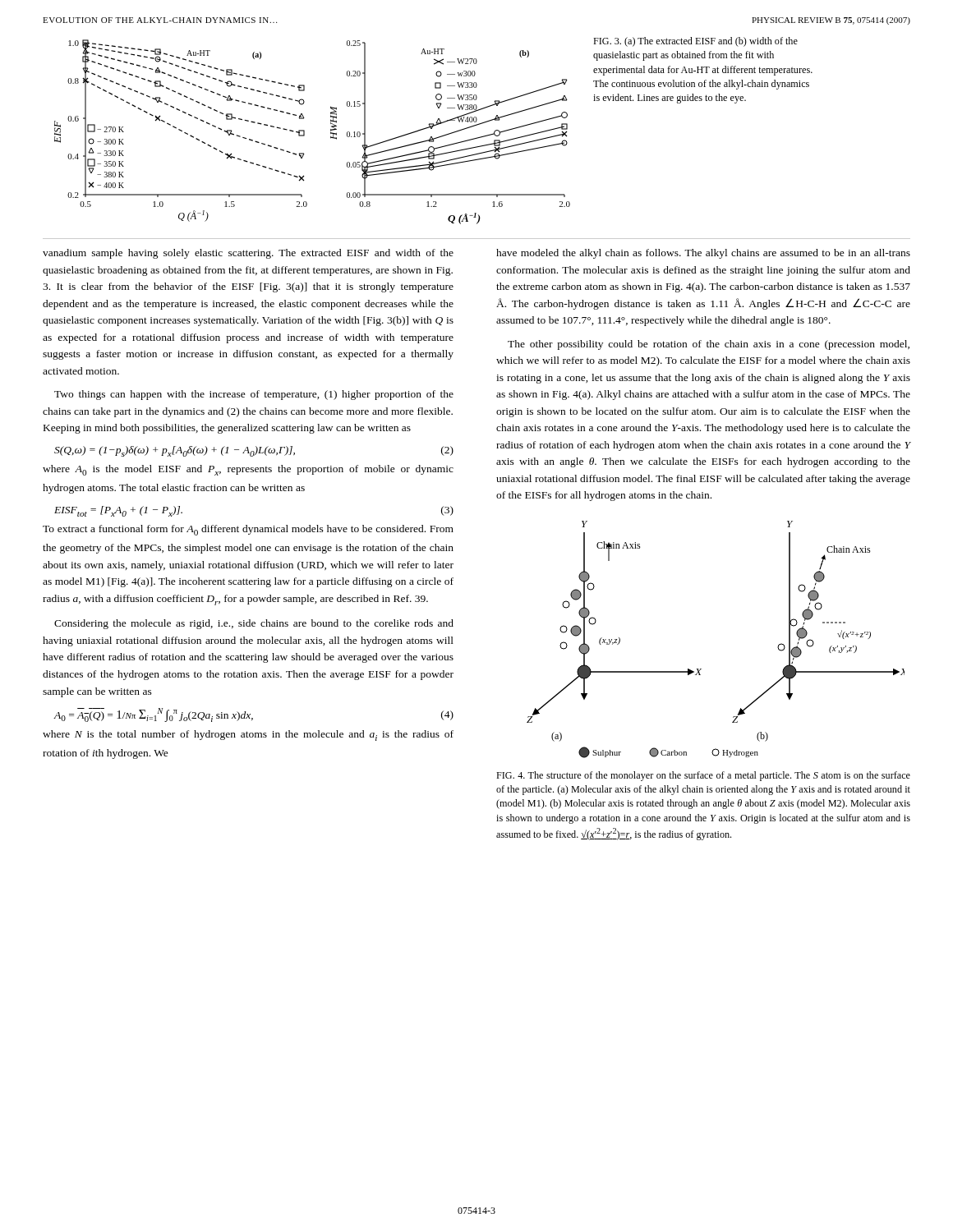Find the text block with the text "have modeled the alkyl chain as follows. The"
Image resolution: width=953 pixels, height=1232 pixels.
pyautogui.click(x=703, y=374)
